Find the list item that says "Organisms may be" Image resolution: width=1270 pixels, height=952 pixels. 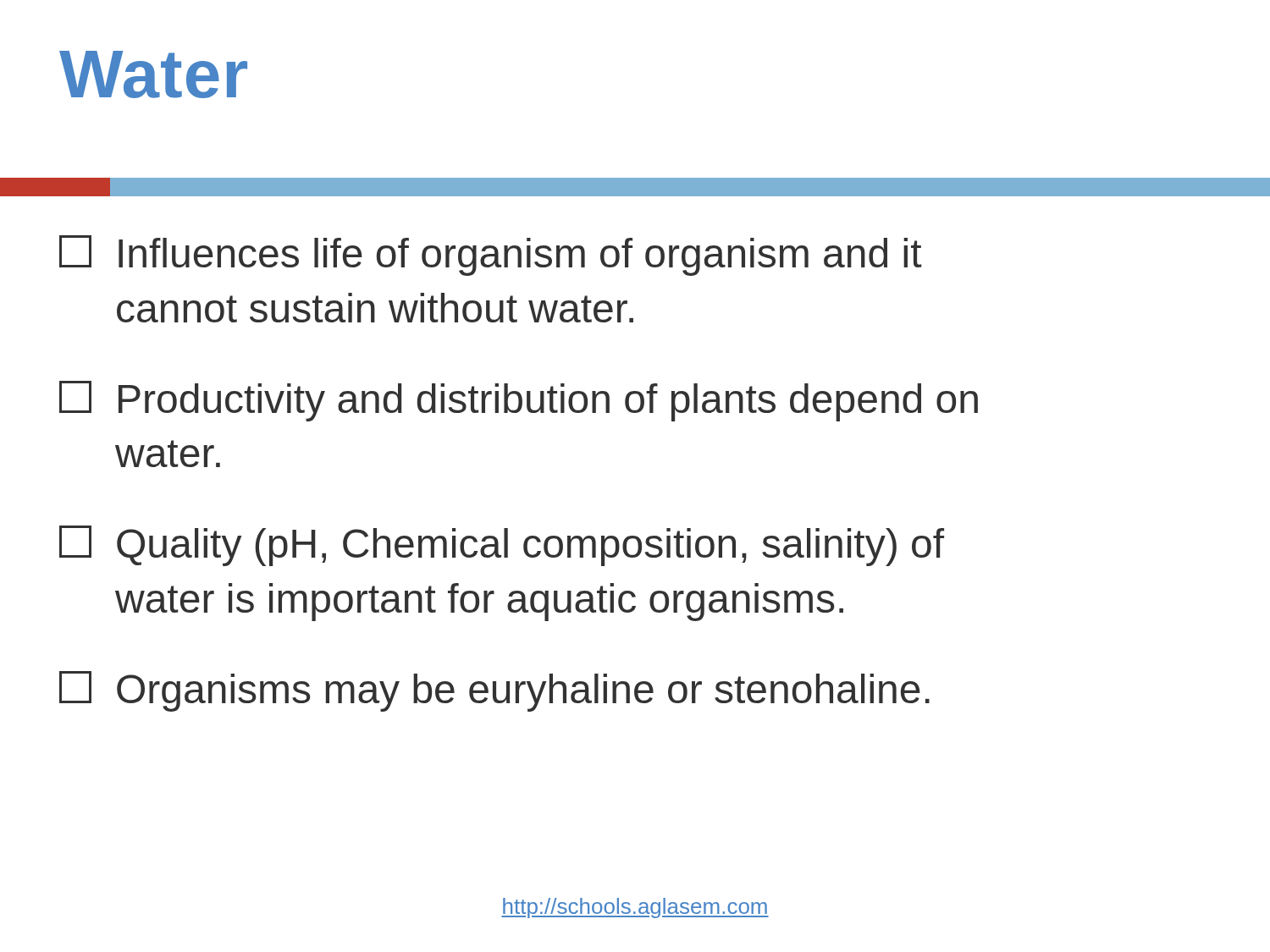(x=496, y=690)
